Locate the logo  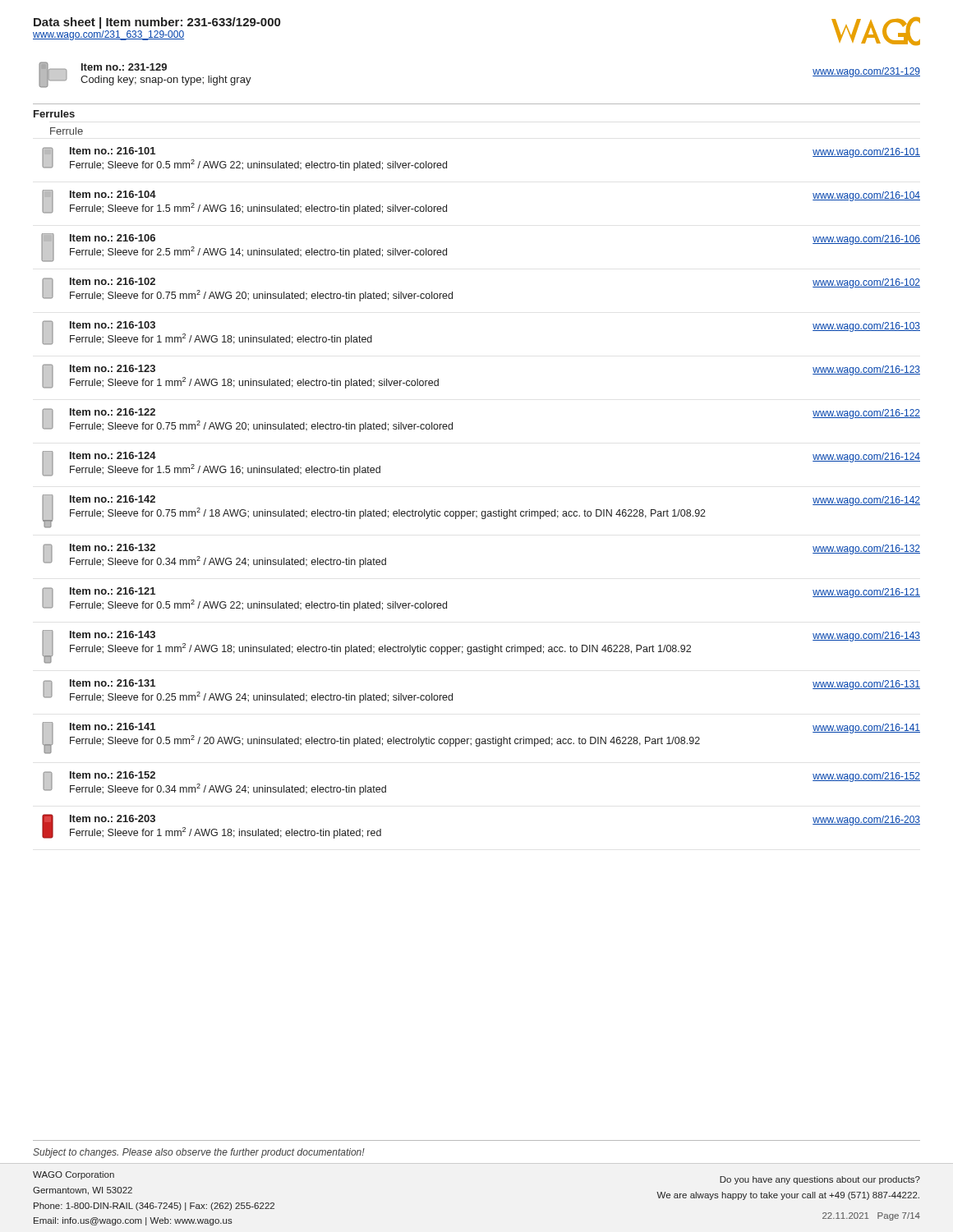[x=875, y=32]
